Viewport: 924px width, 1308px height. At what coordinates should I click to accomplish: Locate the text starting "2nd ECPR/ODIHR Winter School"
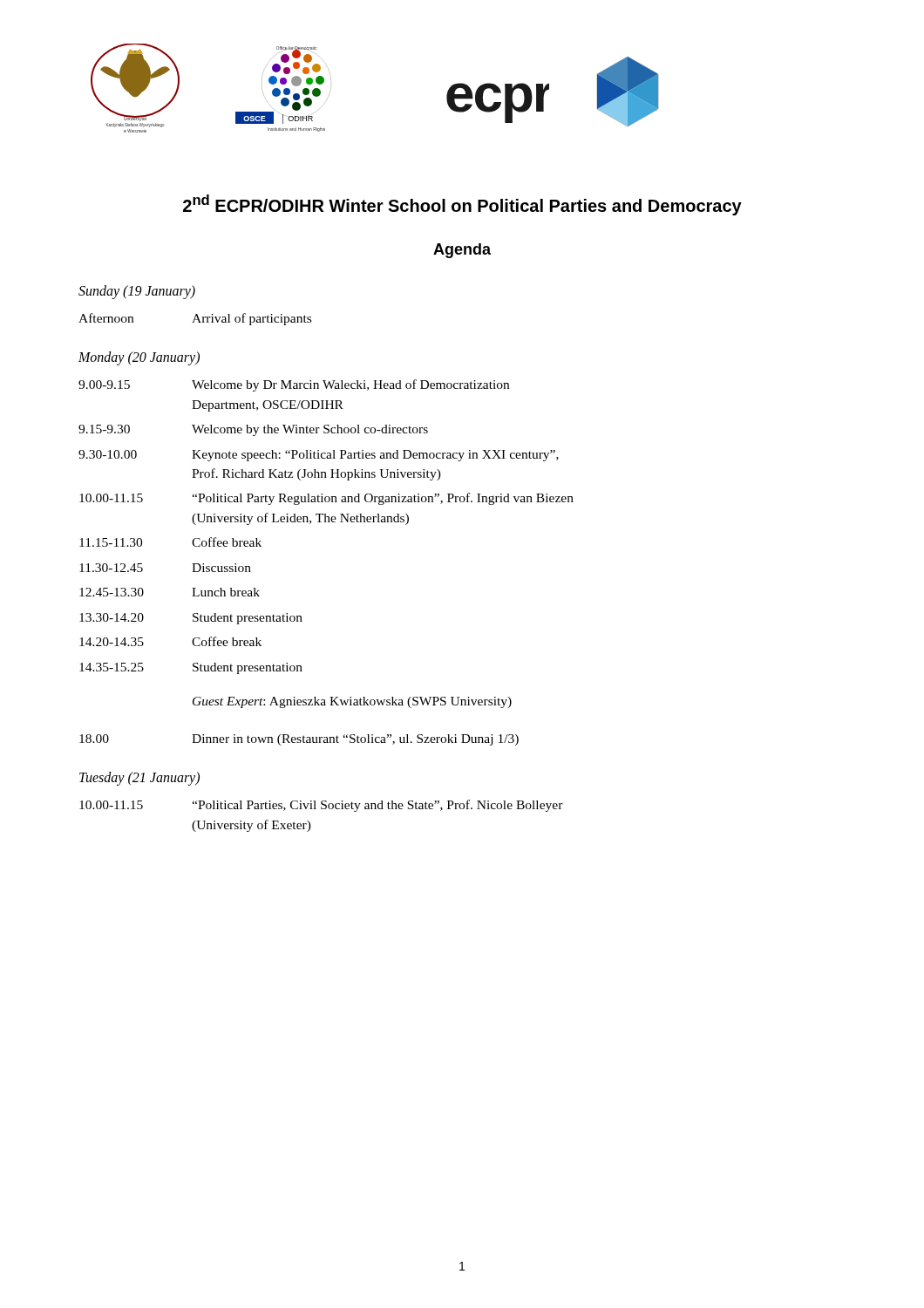462,204
